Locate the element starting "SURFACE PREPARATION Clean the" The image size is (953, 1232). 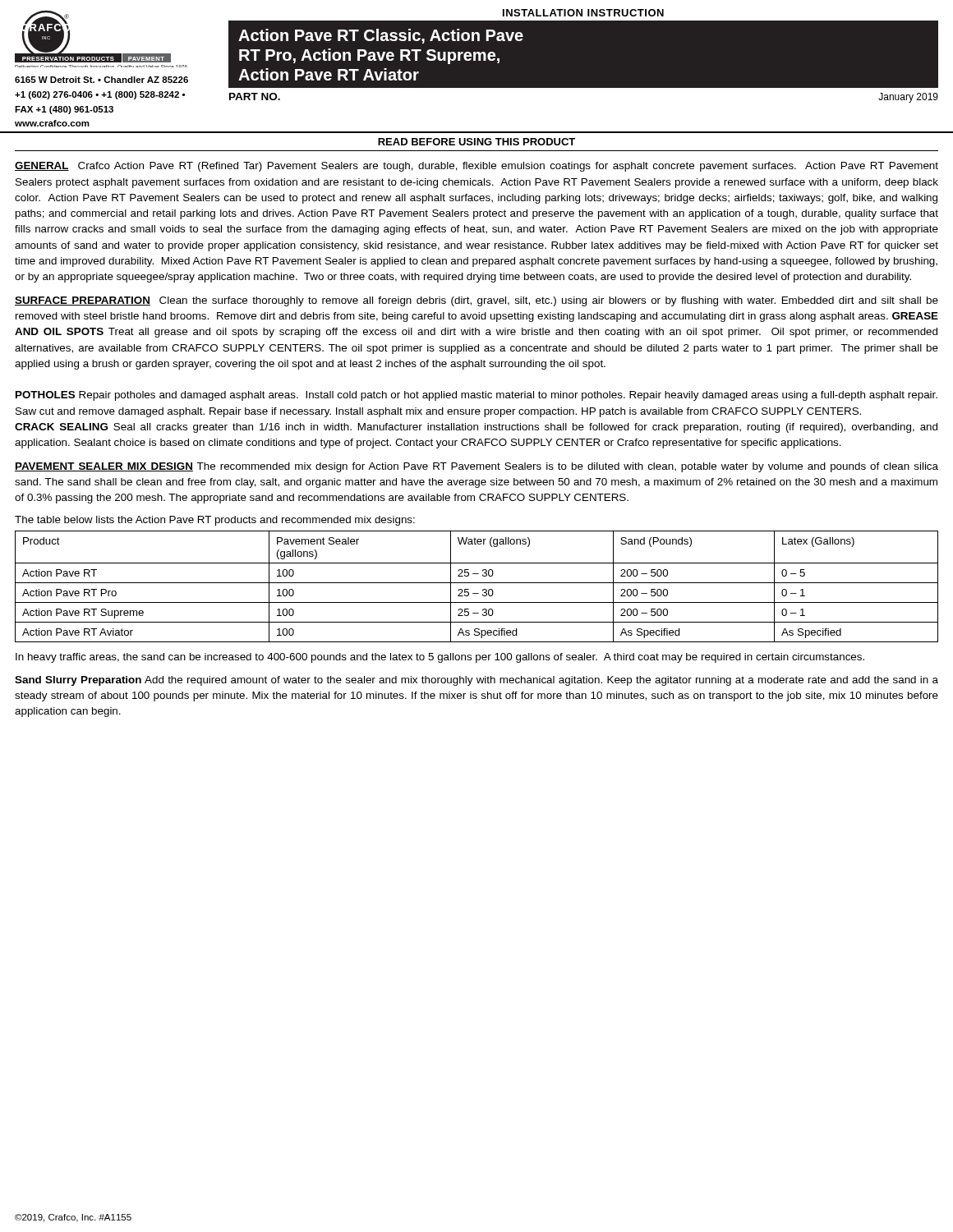(x=476, y=371)
